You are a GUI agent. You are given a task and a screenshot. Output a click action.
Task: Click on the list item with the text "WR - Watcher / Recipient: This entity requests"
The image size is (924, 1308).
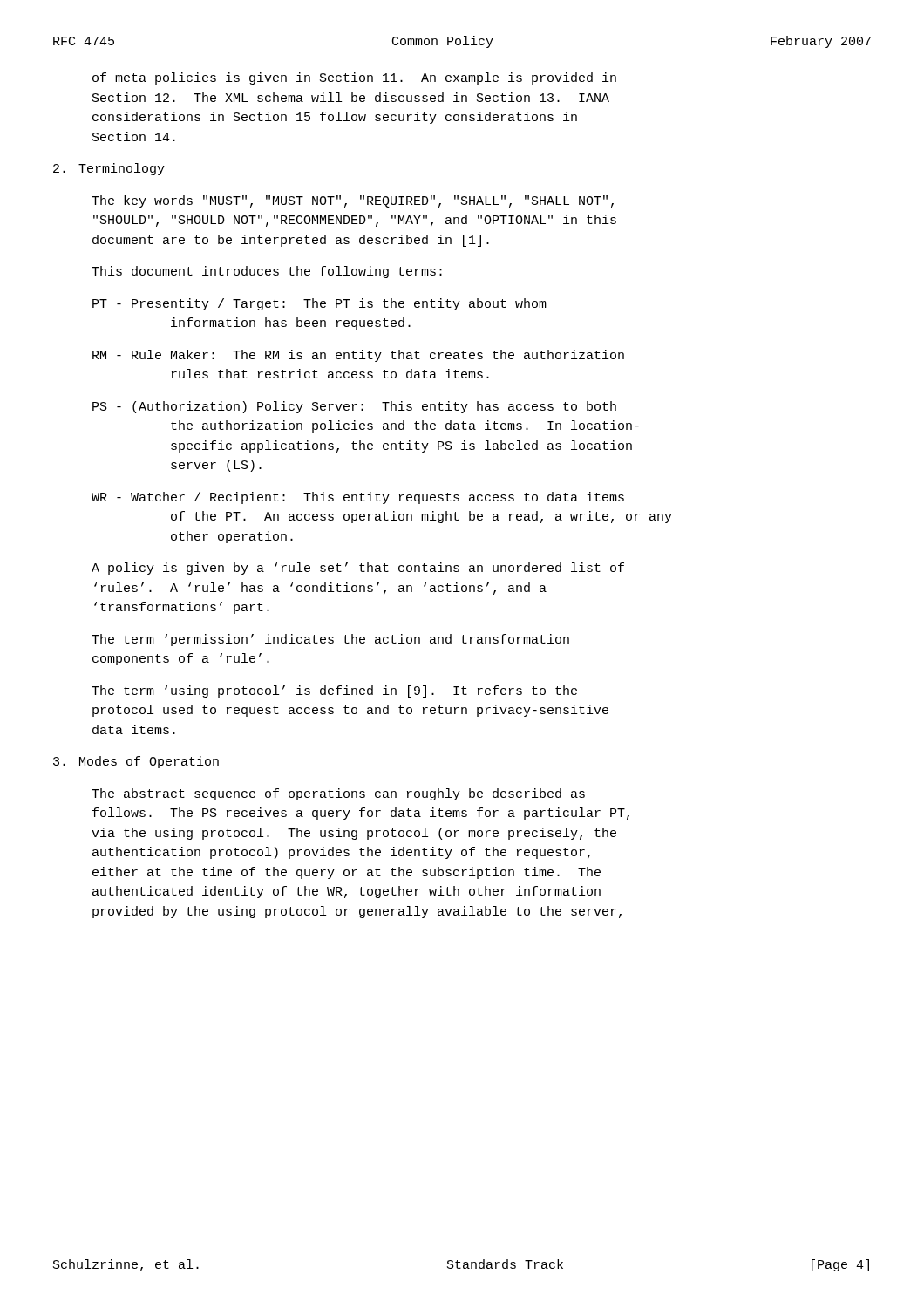click(x=482, y=518)
